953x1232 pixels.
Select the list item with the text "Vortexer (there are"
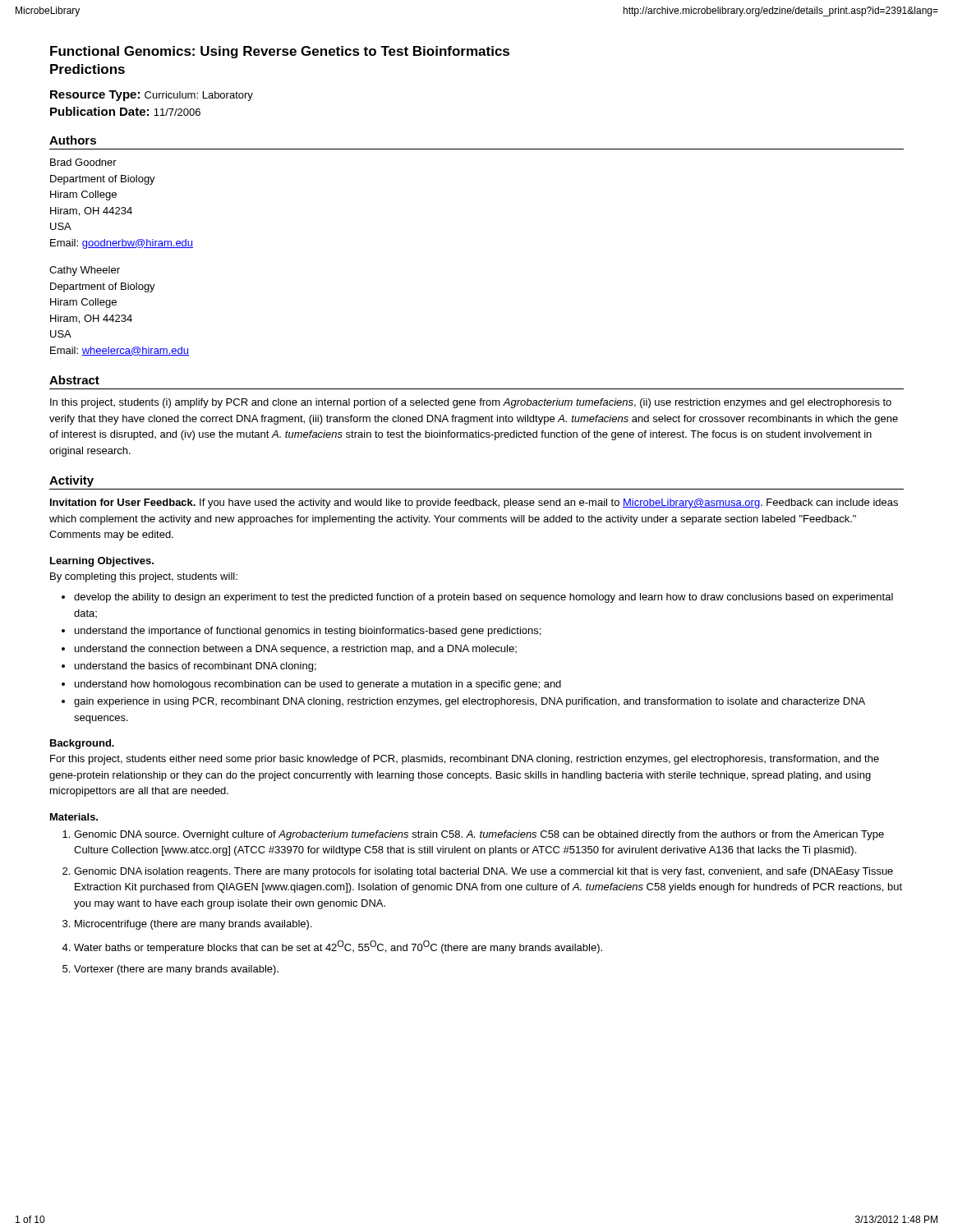pyautogui.click(x=177, y=968)
